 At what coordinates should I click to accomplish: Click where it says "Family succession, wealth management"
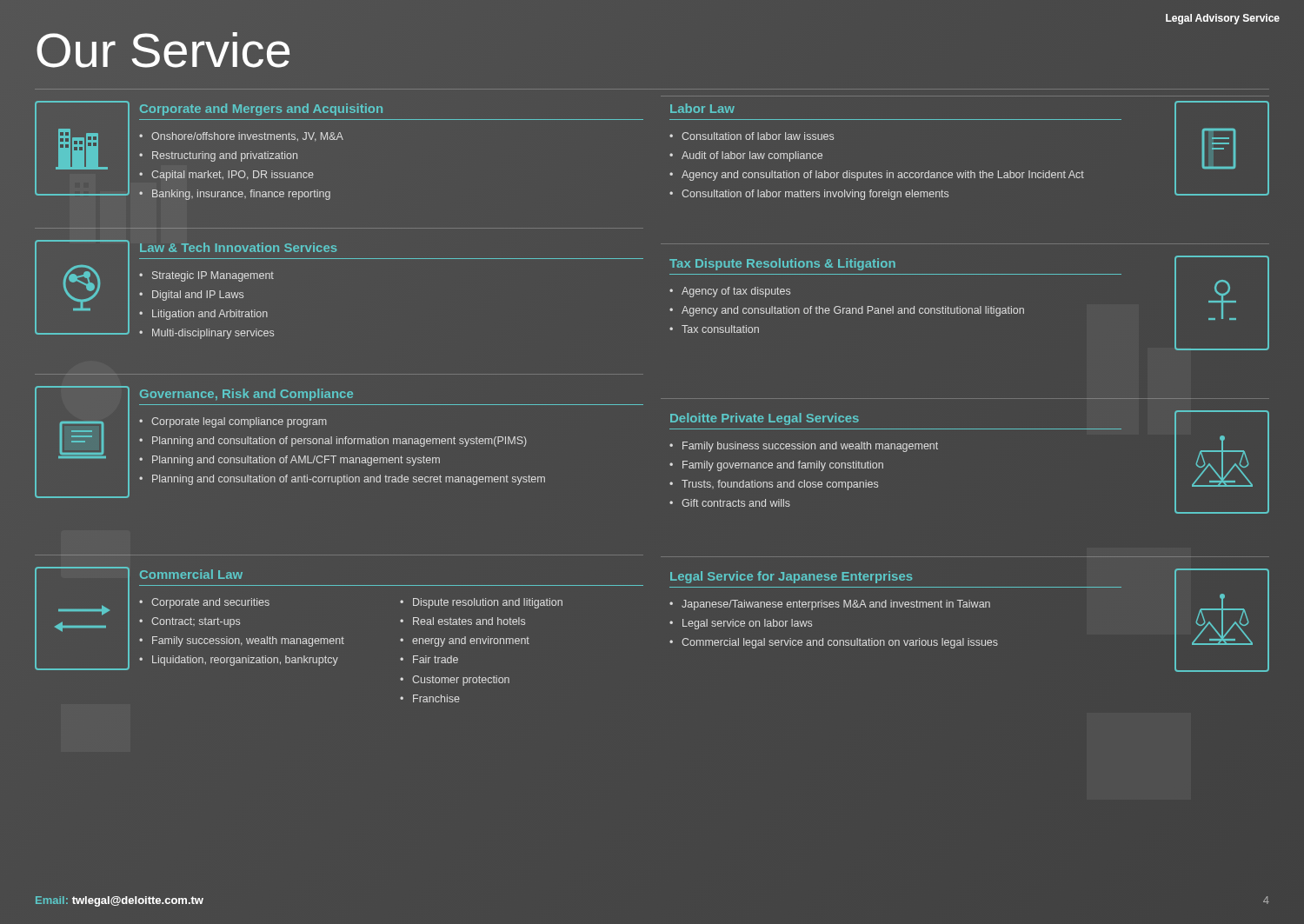pos(261,641)
